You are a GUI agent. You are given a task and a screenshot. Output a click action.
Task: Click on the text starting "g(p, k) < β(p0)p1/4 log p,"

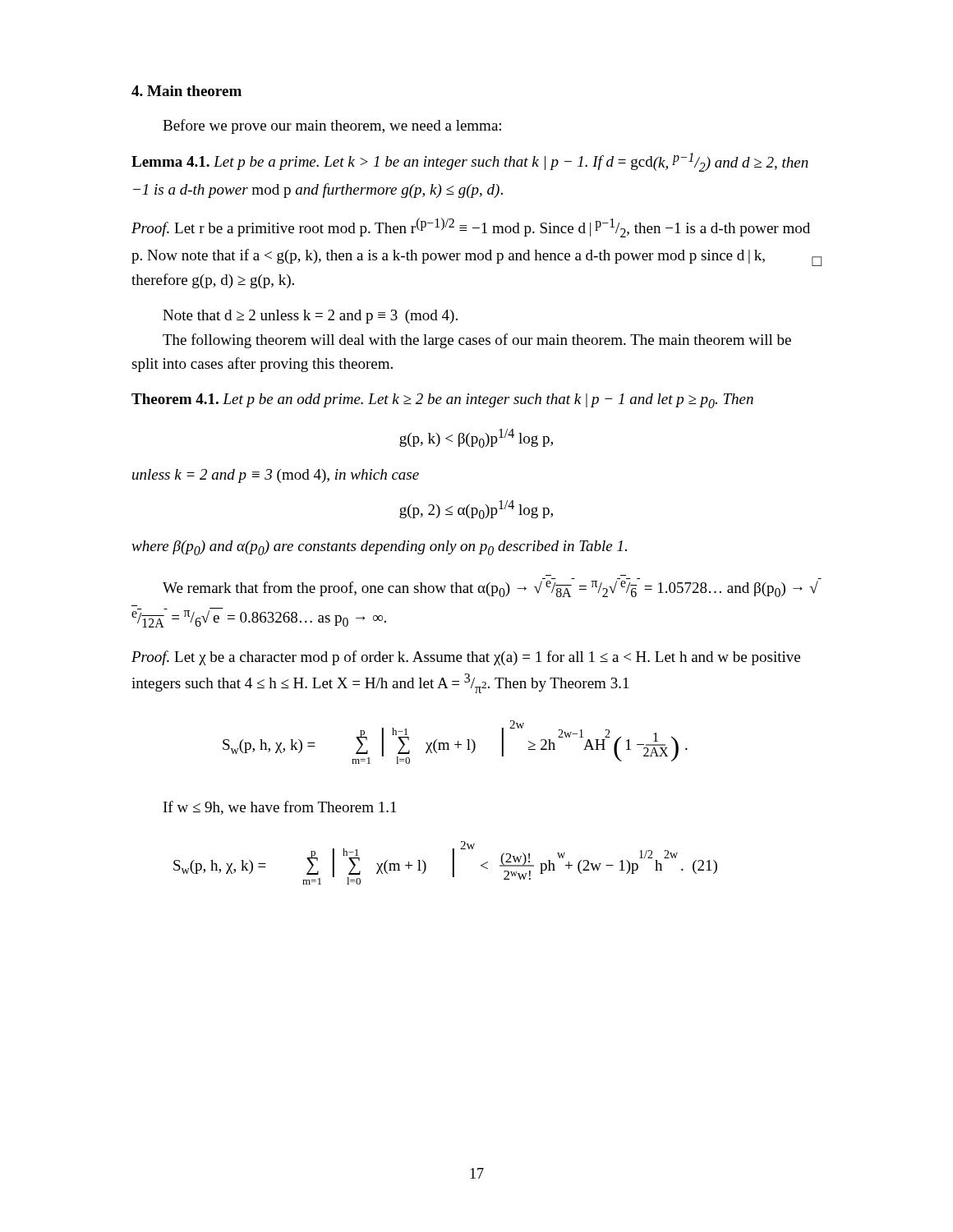[x=476, y=438]
